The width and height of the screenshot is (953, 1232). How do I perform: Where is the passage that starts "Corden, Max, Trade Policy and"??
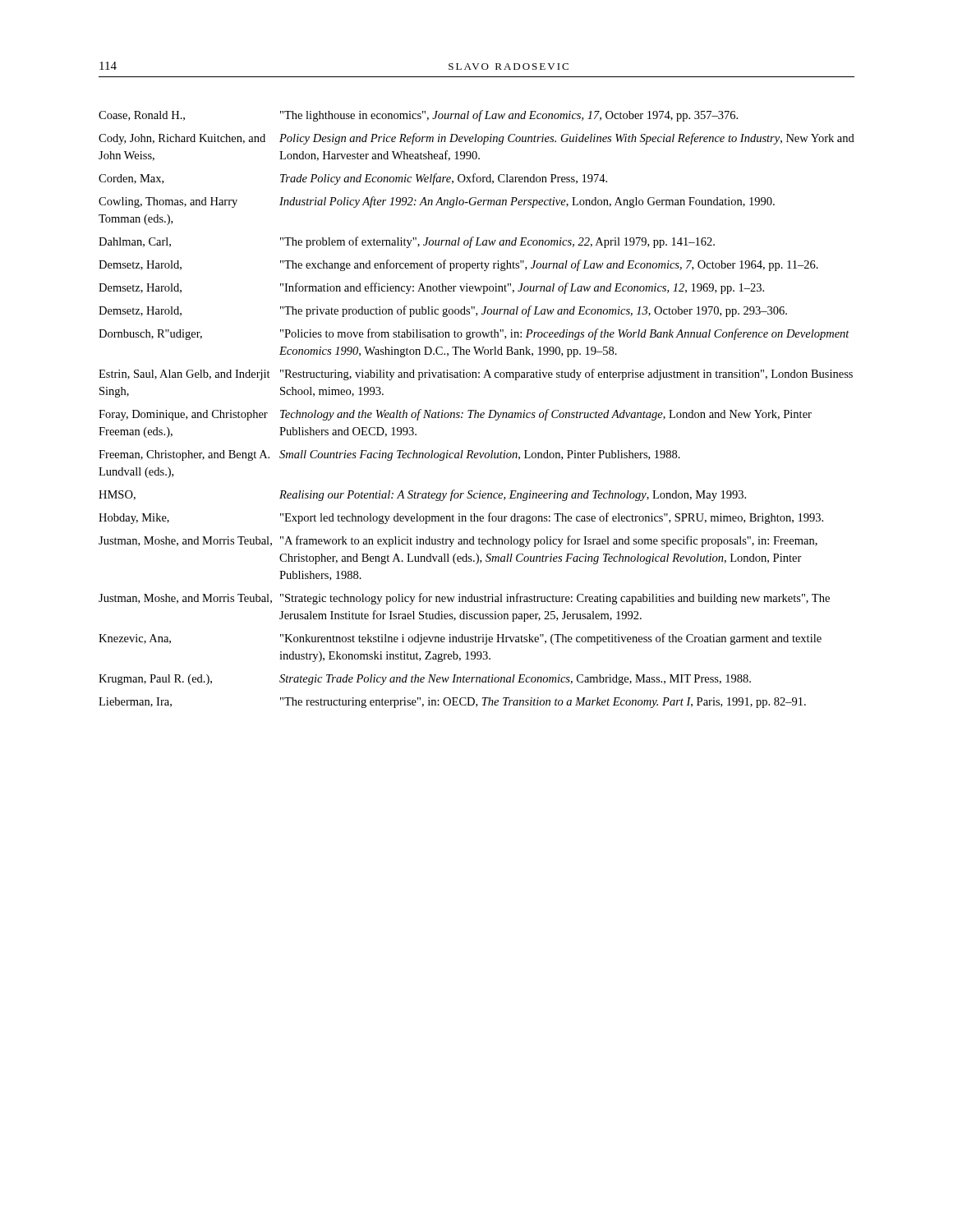(x=476, y=179)
